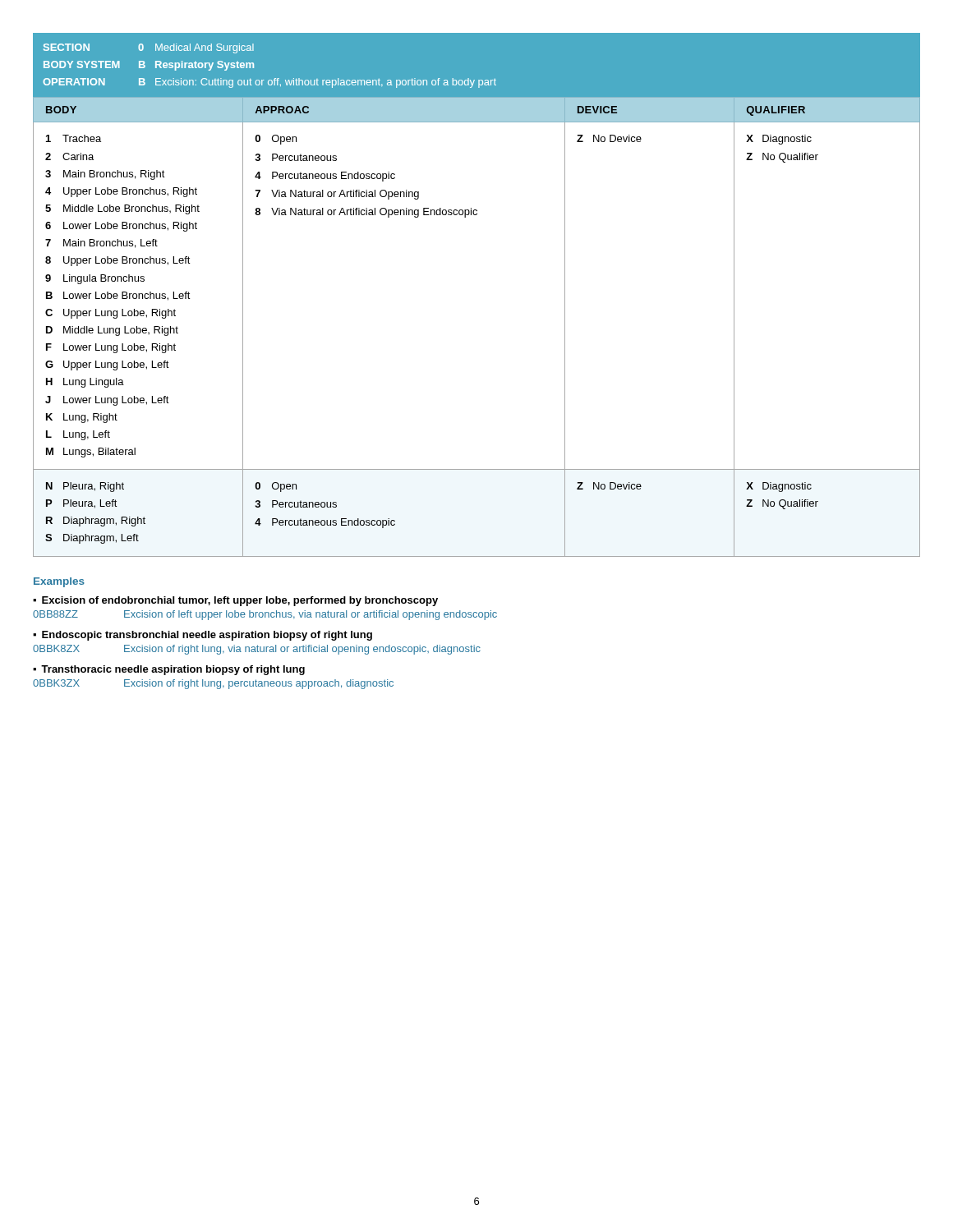Click the passage that begins "Excision of endobronchial tumor, left upper"

tap(476, 607)
